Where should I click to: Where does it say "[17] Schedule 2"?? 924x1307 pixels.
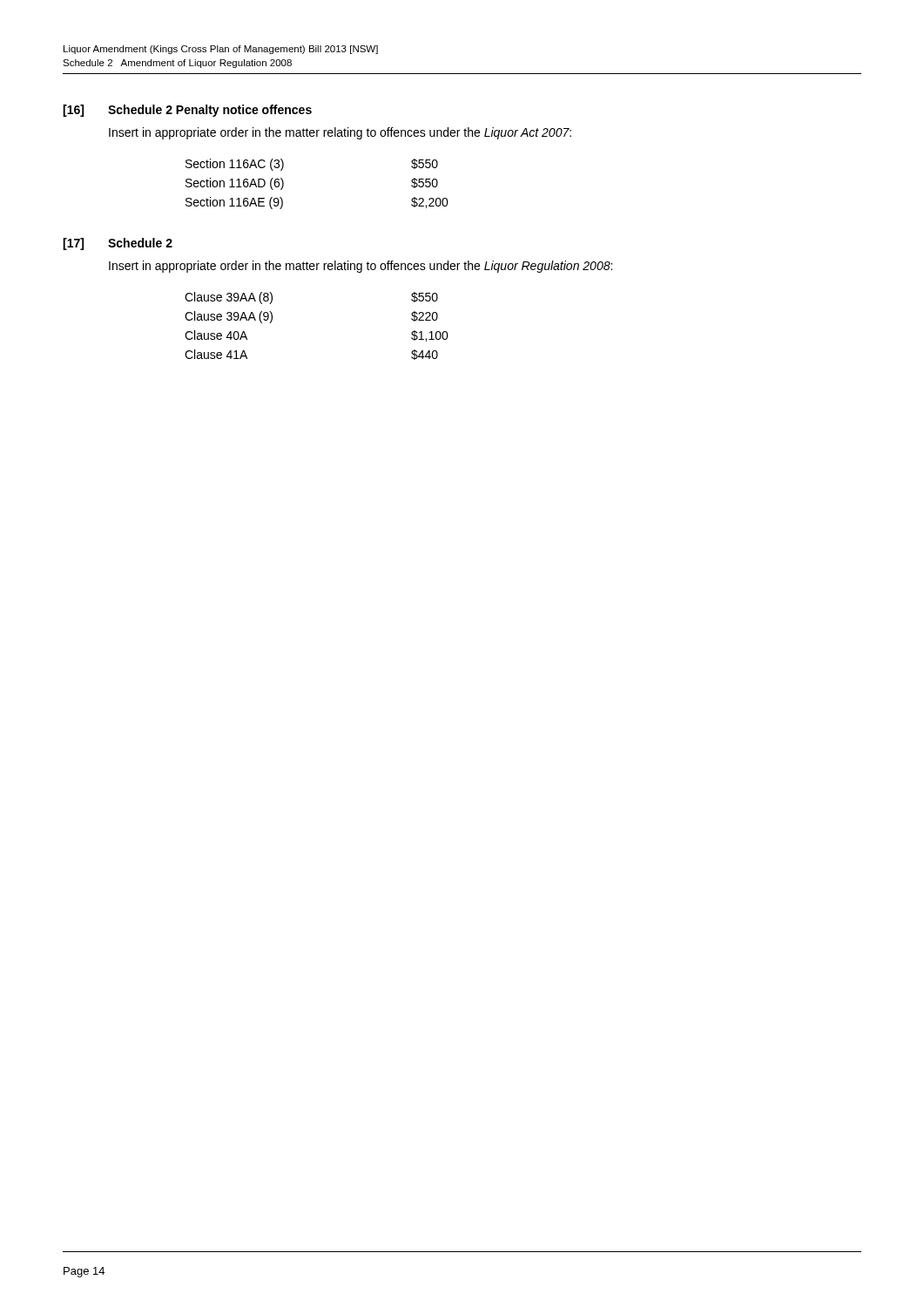118,243
